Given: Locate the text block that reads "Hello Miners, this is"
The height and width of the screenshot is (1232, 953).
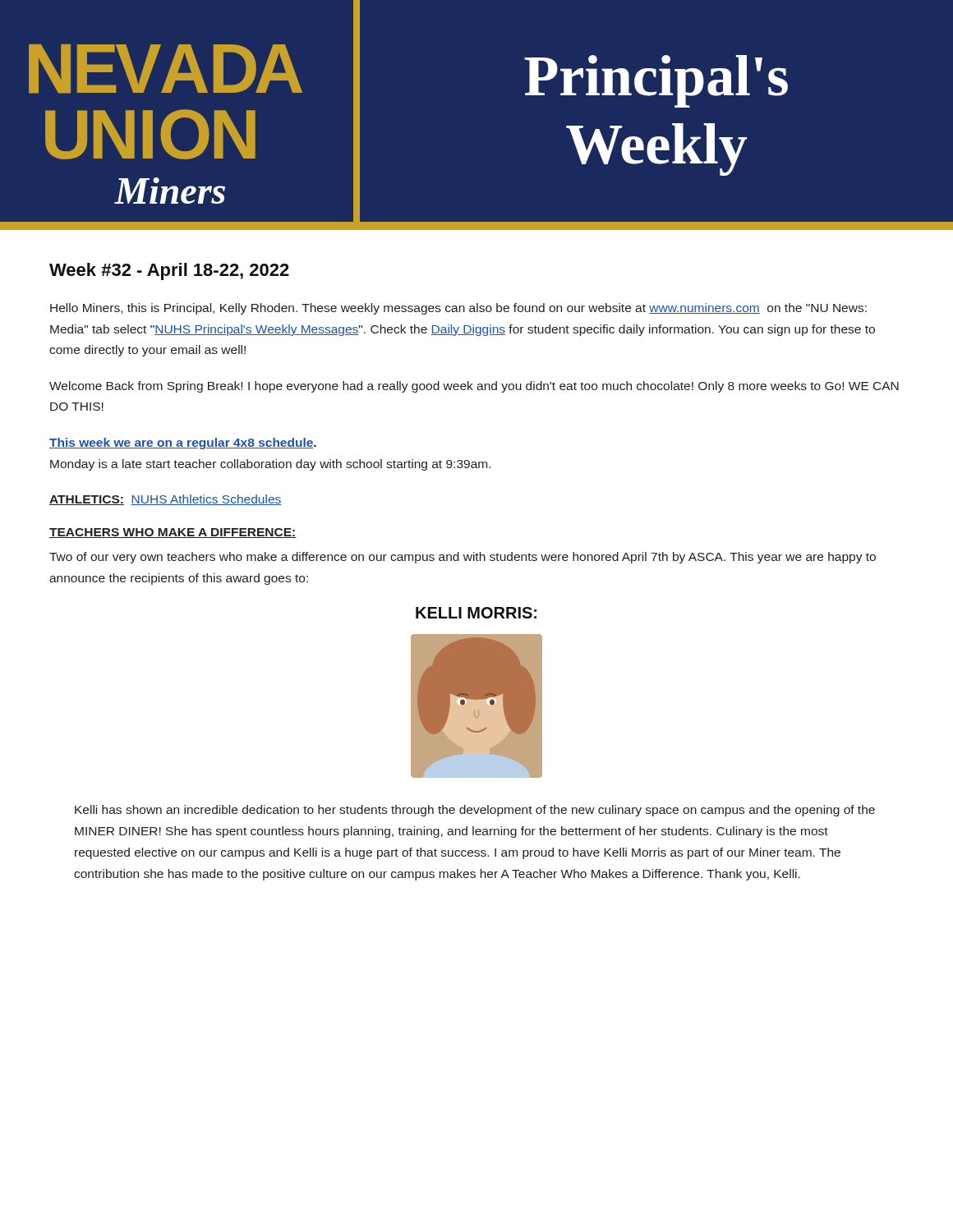Looking at the screenshot, I should coord(462,329).
